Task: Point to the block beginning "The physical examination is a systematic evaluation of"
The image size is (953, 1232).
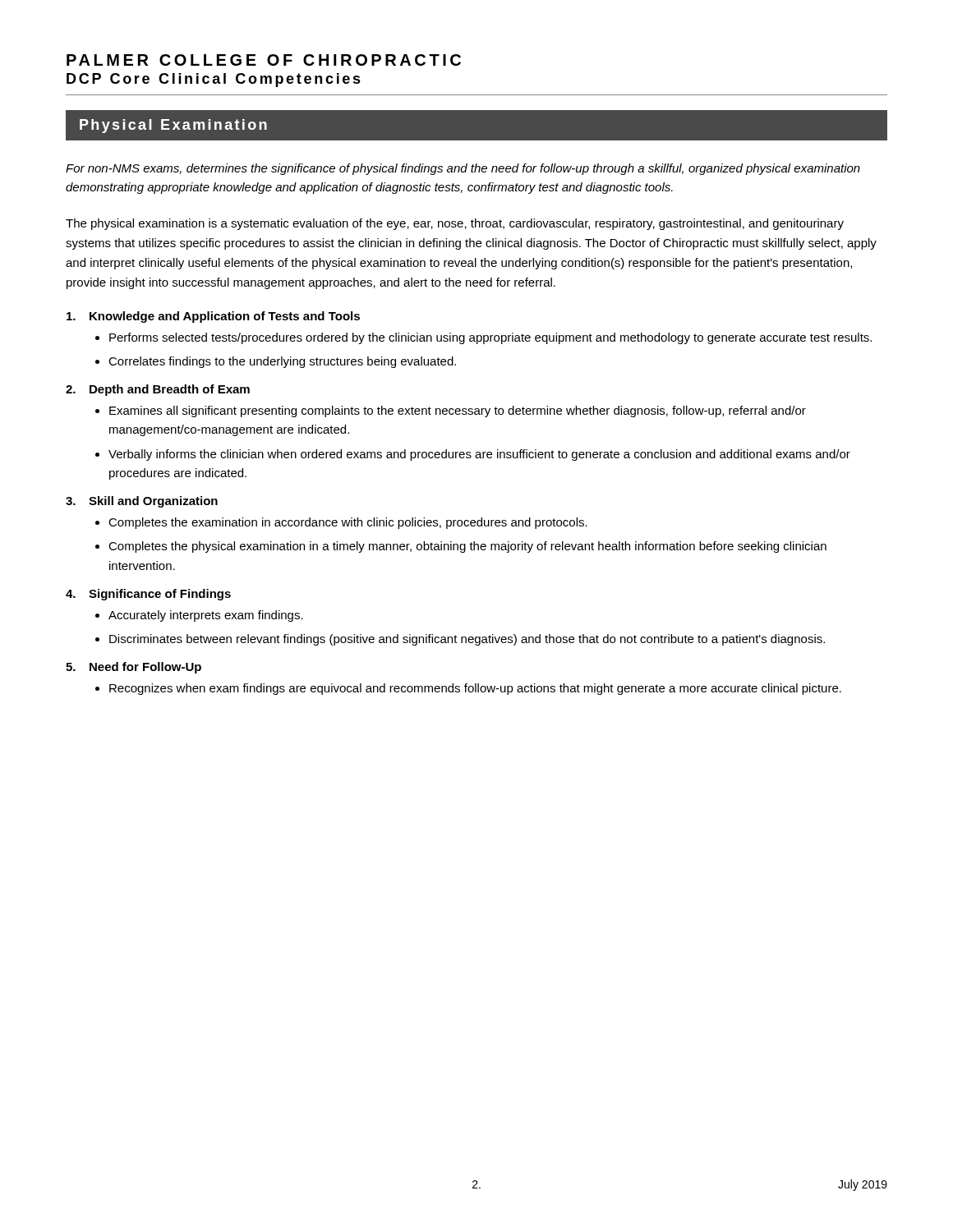Action: (471, 252)
